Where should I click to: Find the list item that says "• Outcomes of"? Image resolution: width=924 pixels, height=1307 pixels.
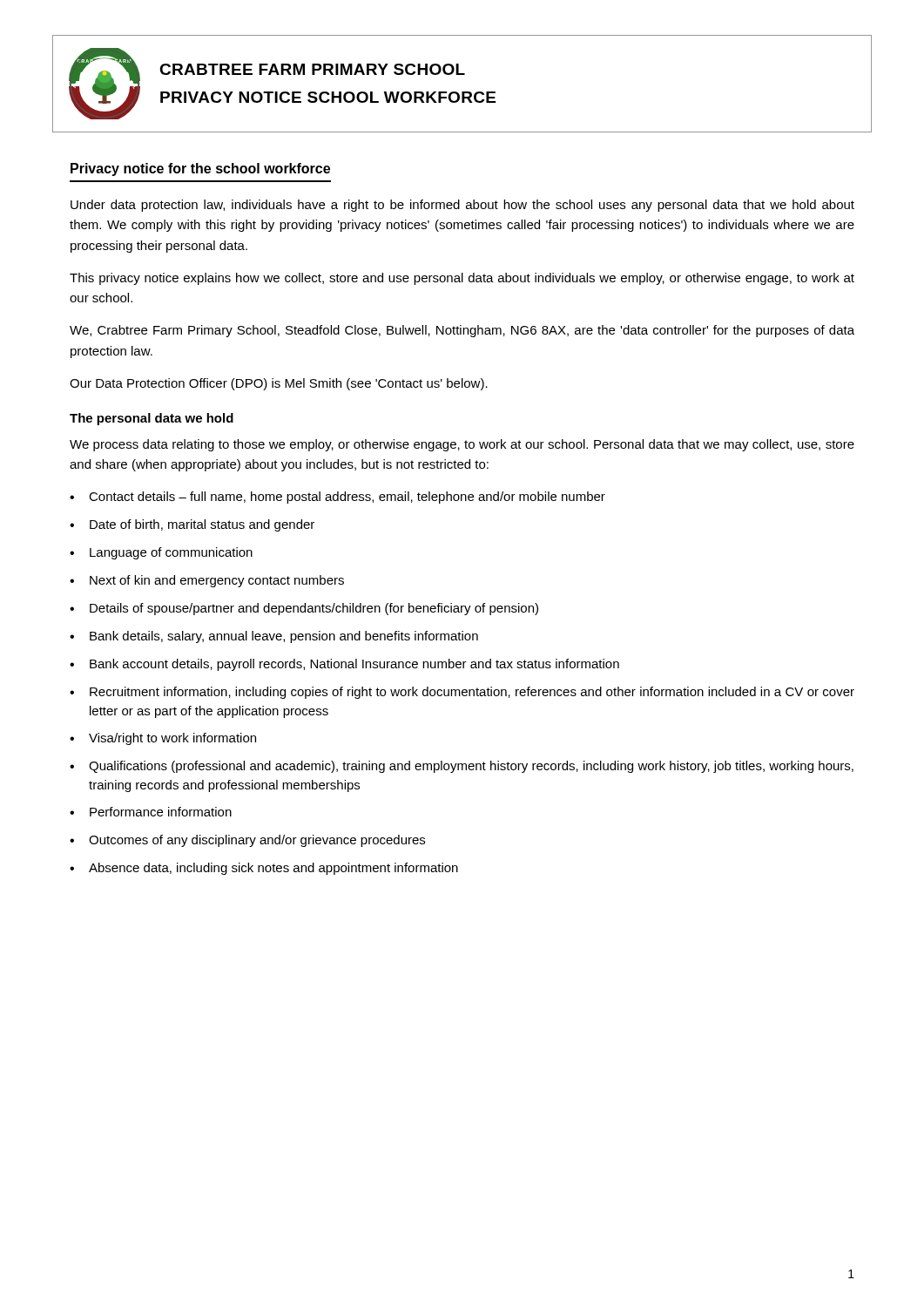coord(247,841)
